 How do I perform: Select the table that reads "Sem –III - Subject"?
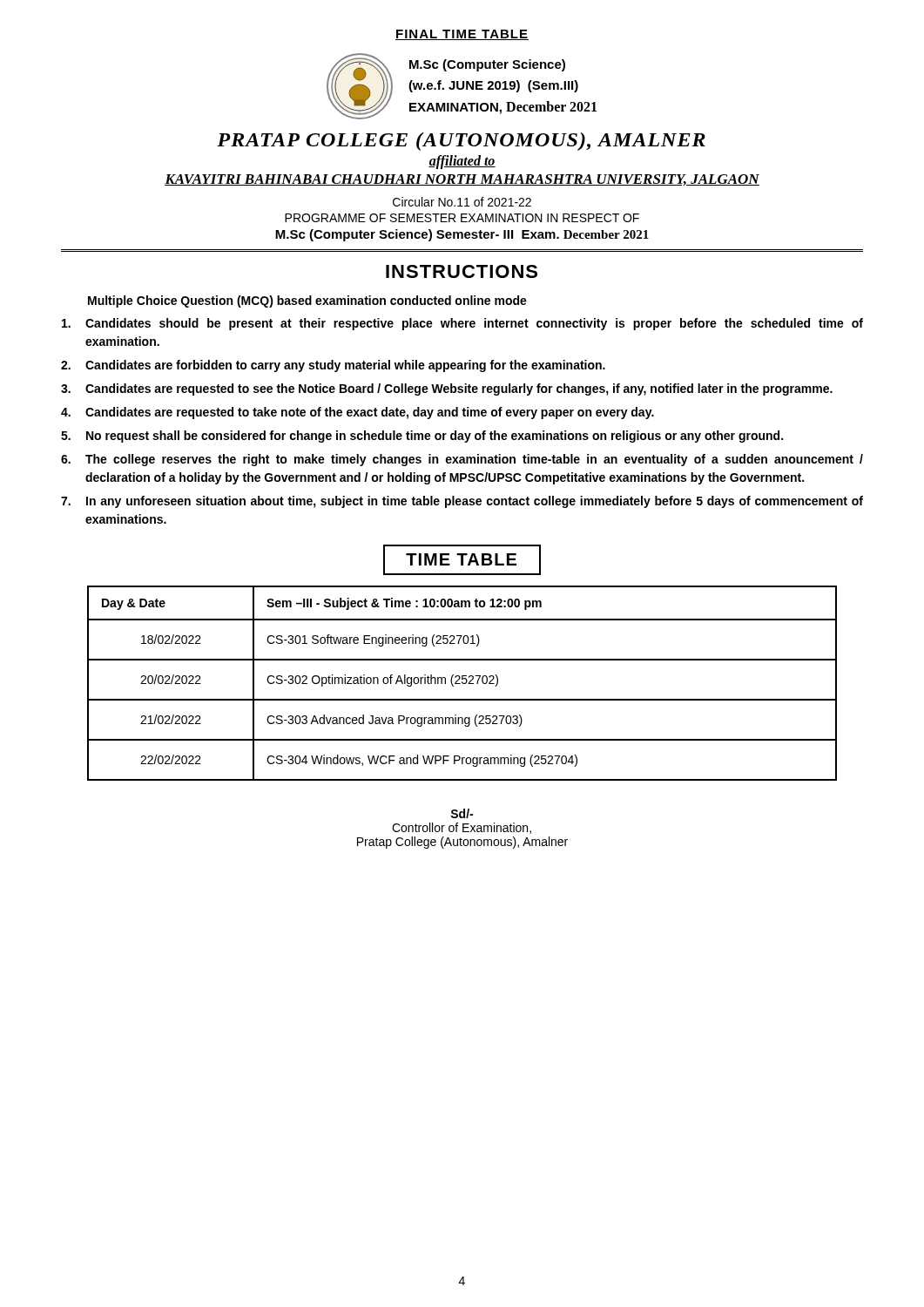pyautogui.click(x=462, y=683)
